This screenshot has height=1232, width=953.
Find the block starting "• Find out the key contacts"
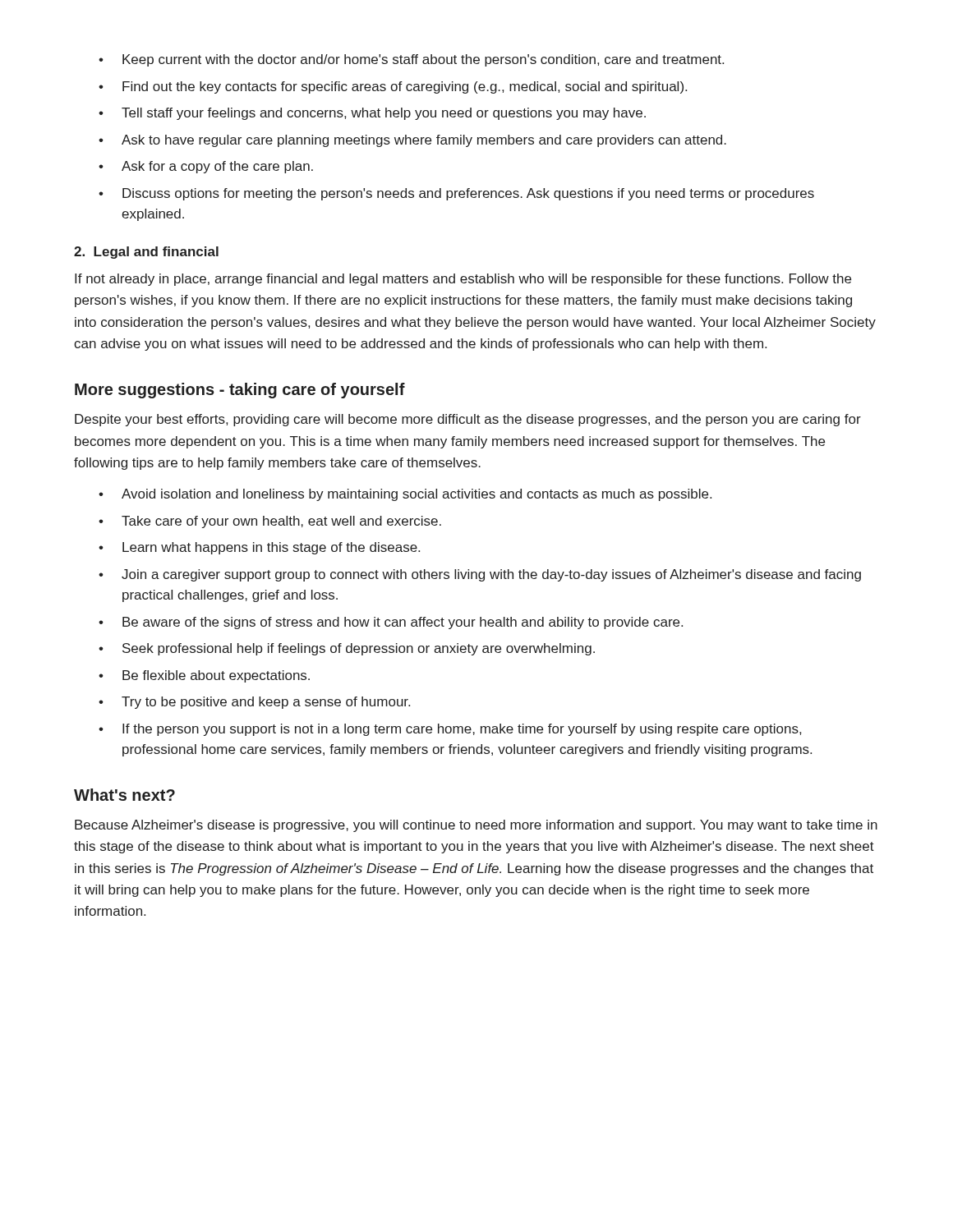489,86
